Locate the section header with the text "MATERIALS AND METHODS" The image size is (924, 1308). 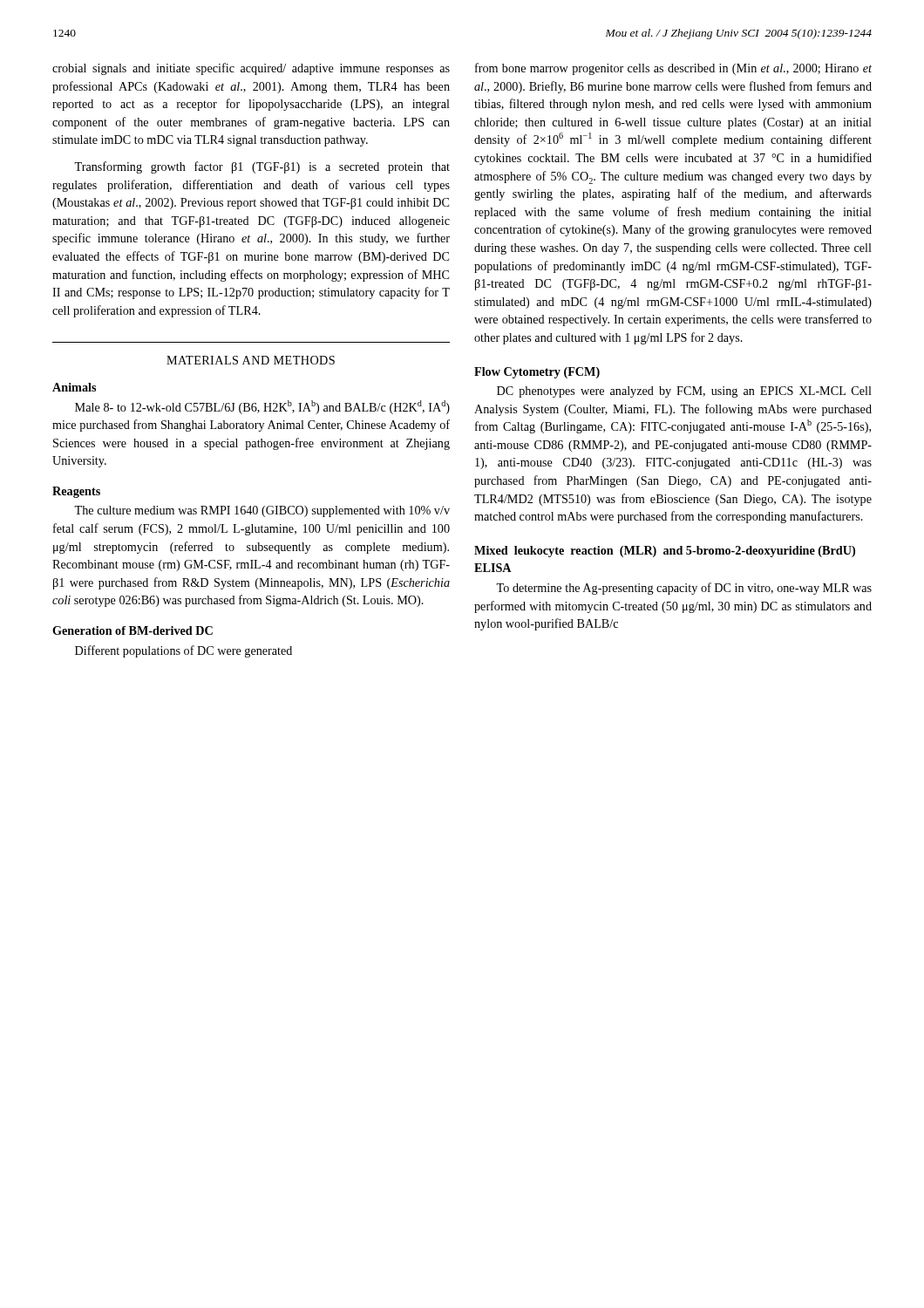[251, 360]
